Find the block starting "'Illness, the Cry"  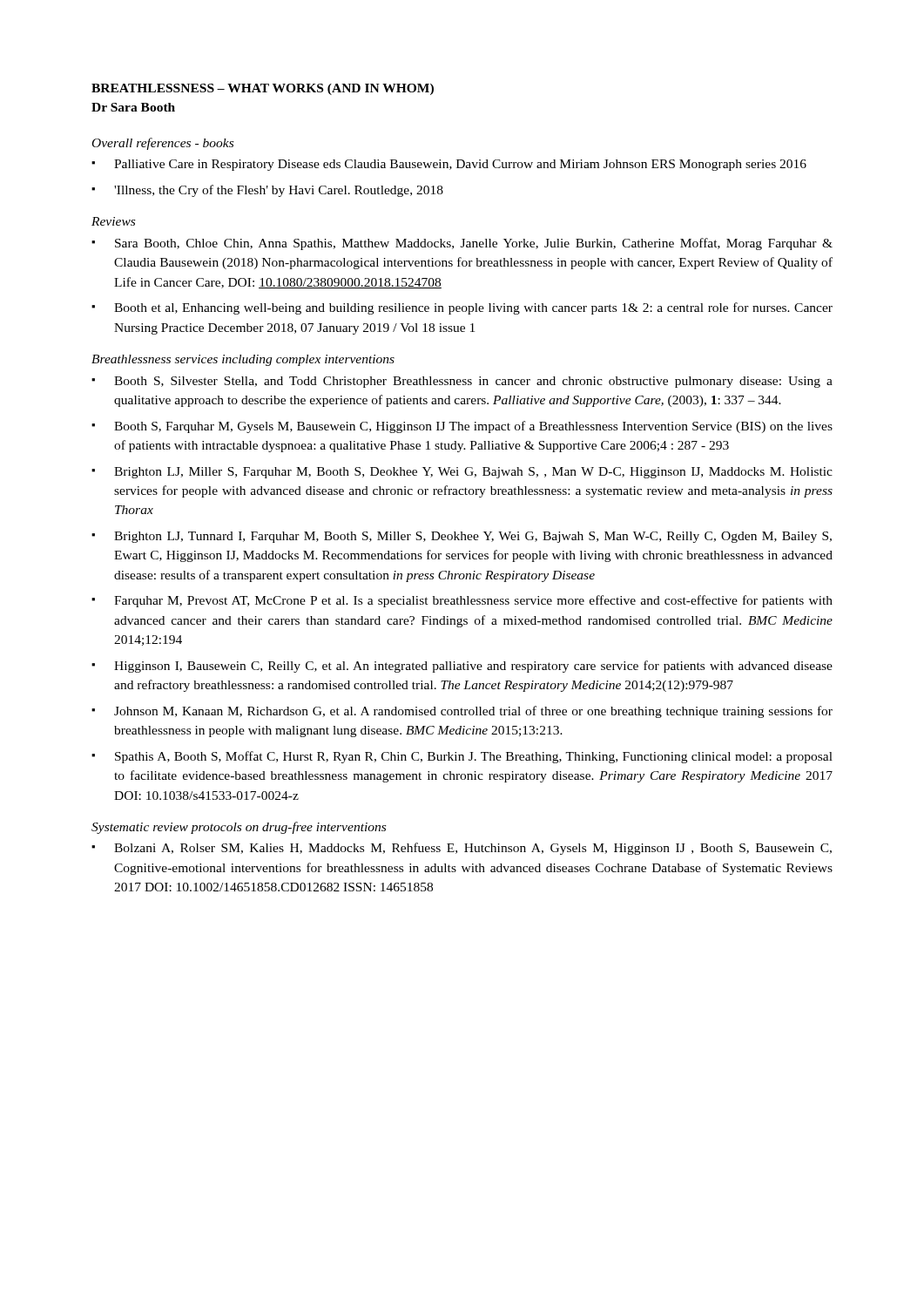tap(279, 191)
